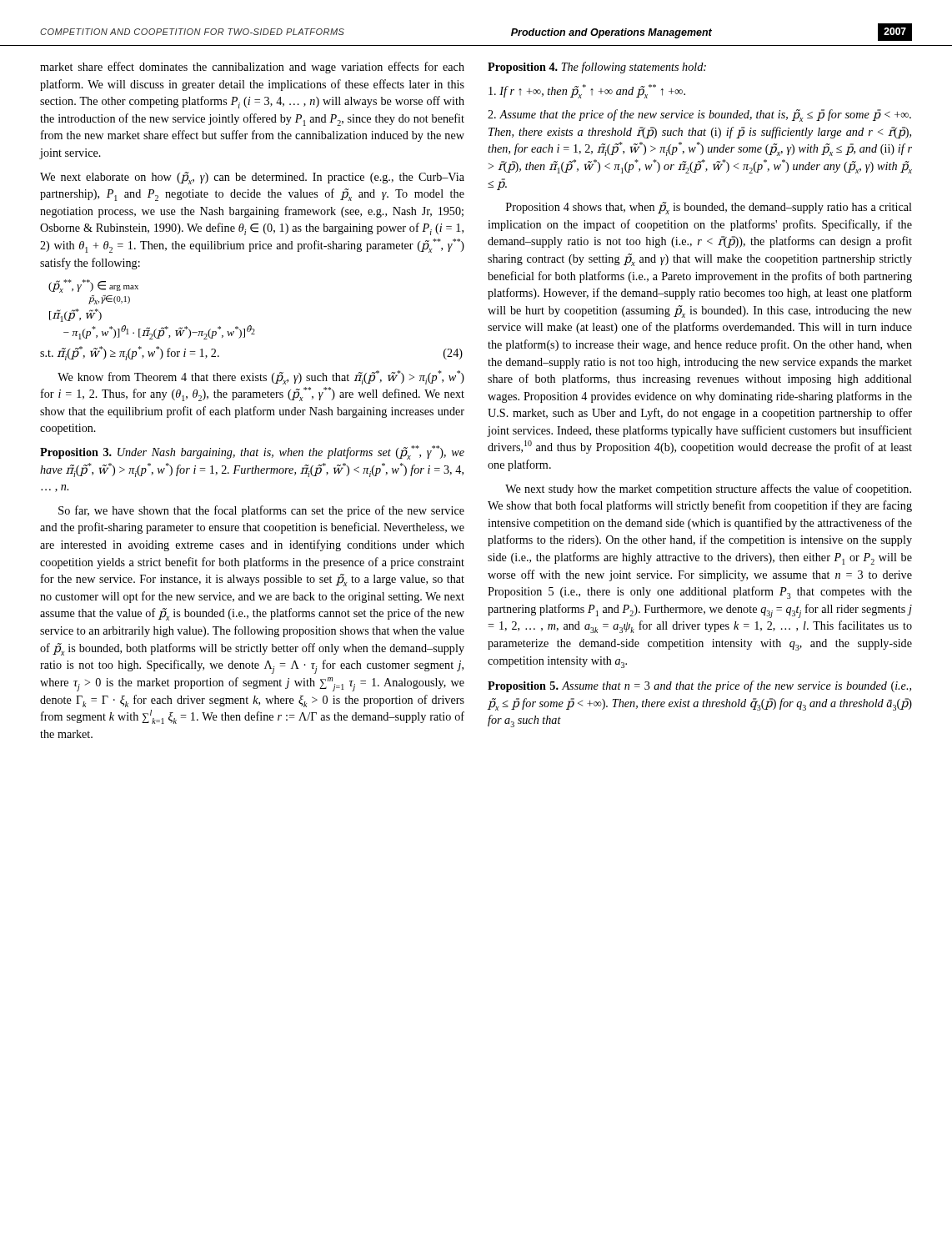Click on the text block containing "We next elaborate on how (p̃x, γ) can"
The image size is (952, 1251).
tap(252, 220)
